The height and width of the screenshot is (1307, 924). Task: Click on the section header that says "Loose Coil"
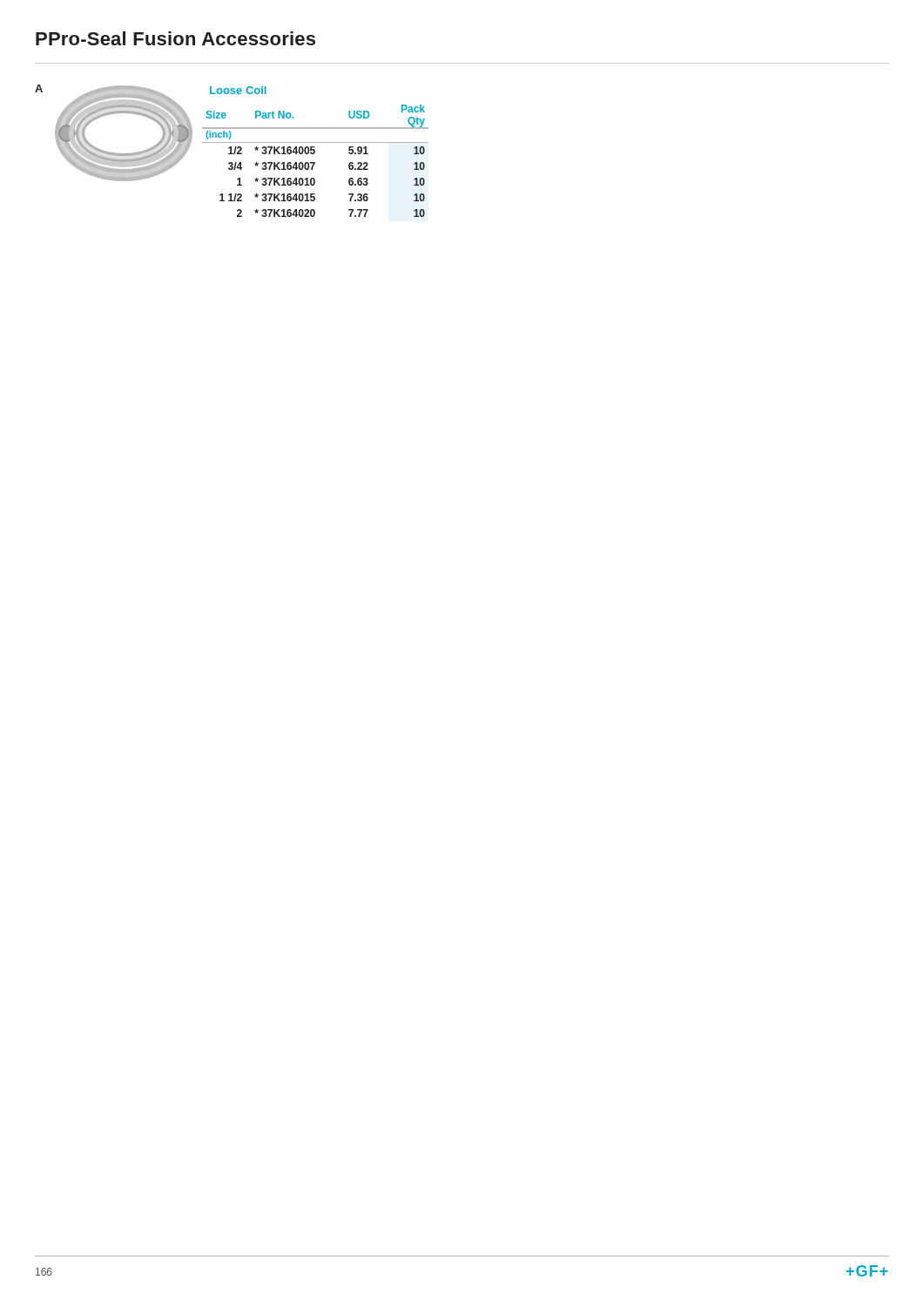pyautogui.click(x=238, y=90)
